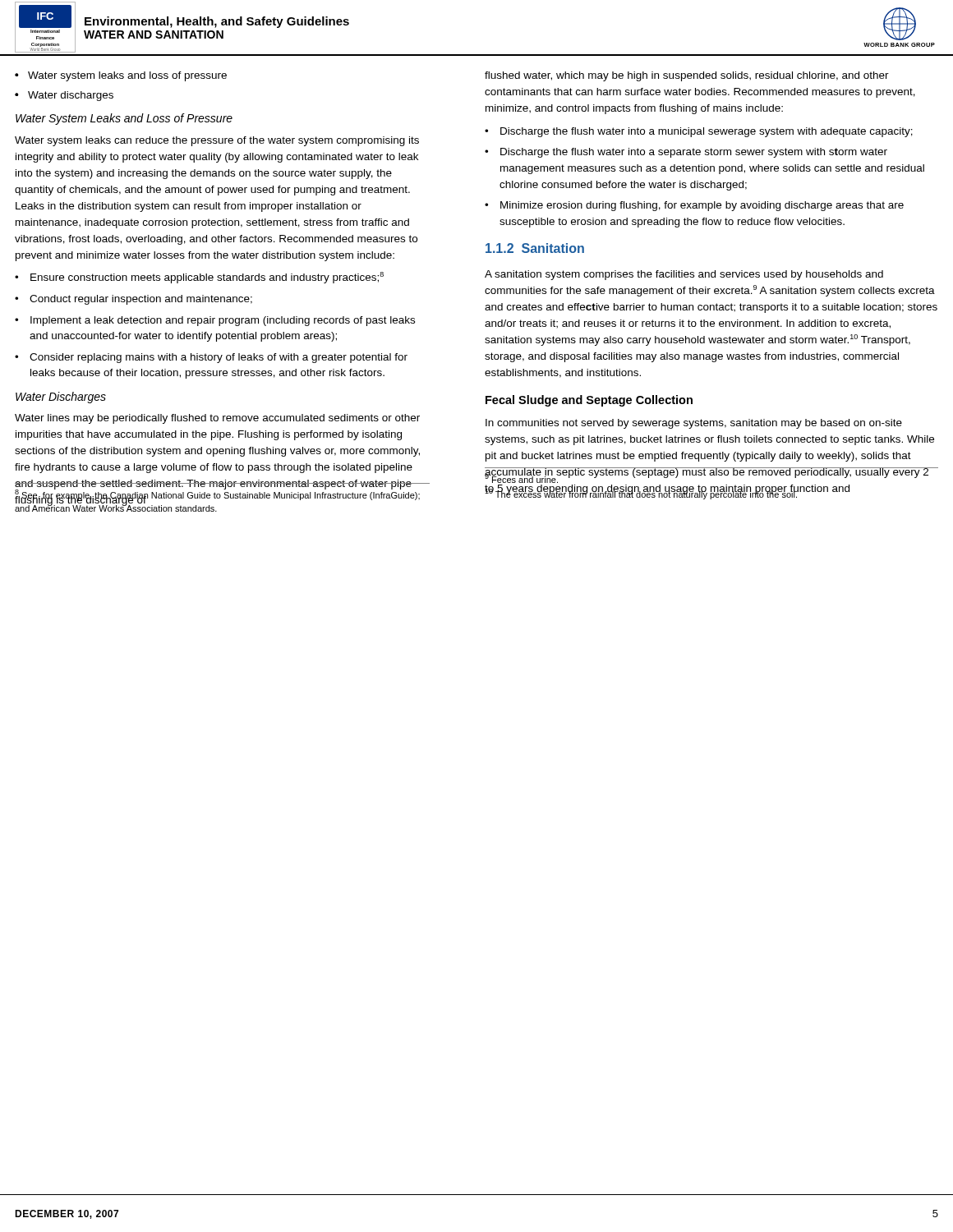Locate the block starting "Water System Leaks"
Image resolution: width=953 pixels, height=1232 pixels.
tap(124, 118)
